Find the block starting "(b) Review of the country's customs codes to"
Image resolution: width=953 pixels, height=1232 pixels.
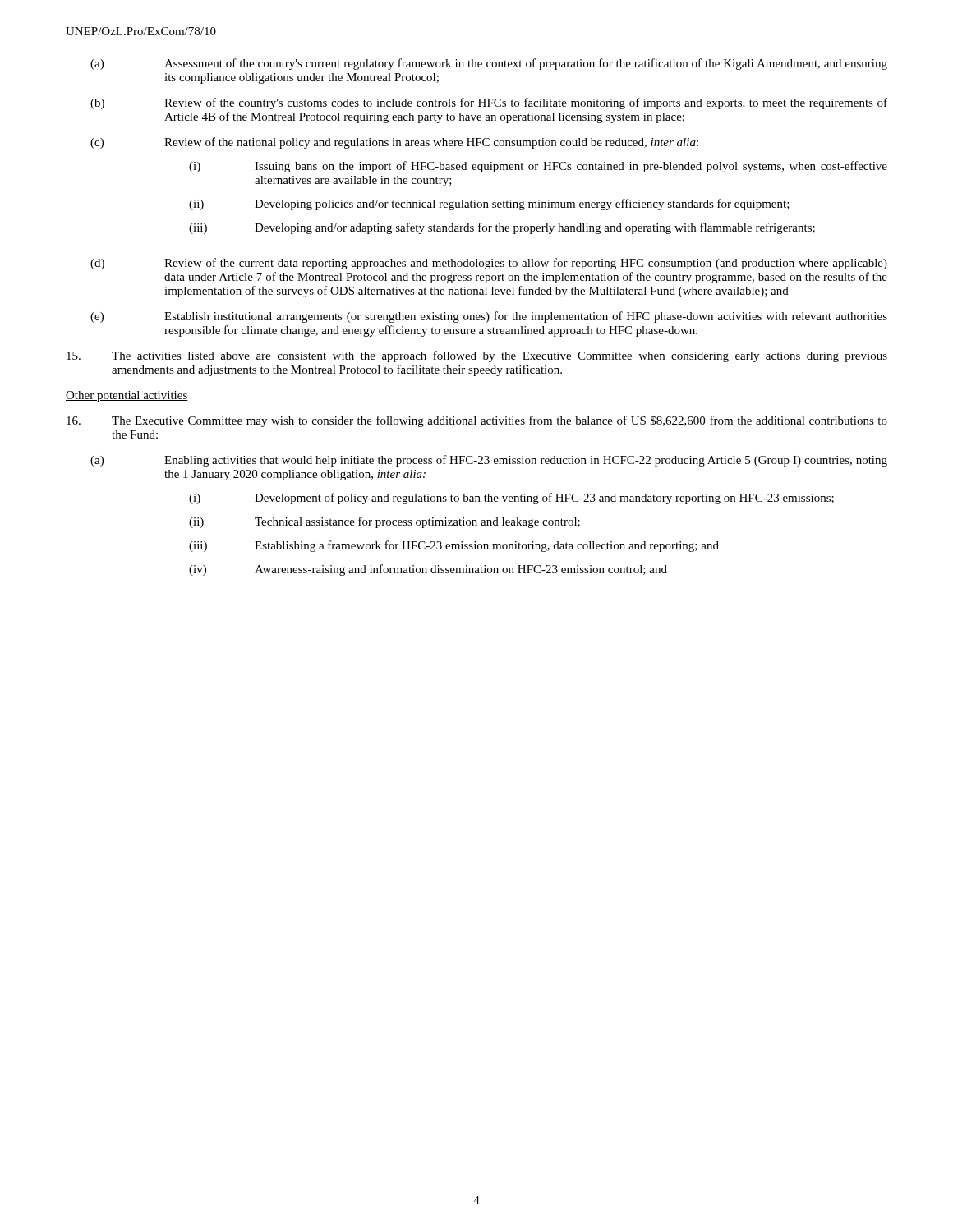click(476, 110)
